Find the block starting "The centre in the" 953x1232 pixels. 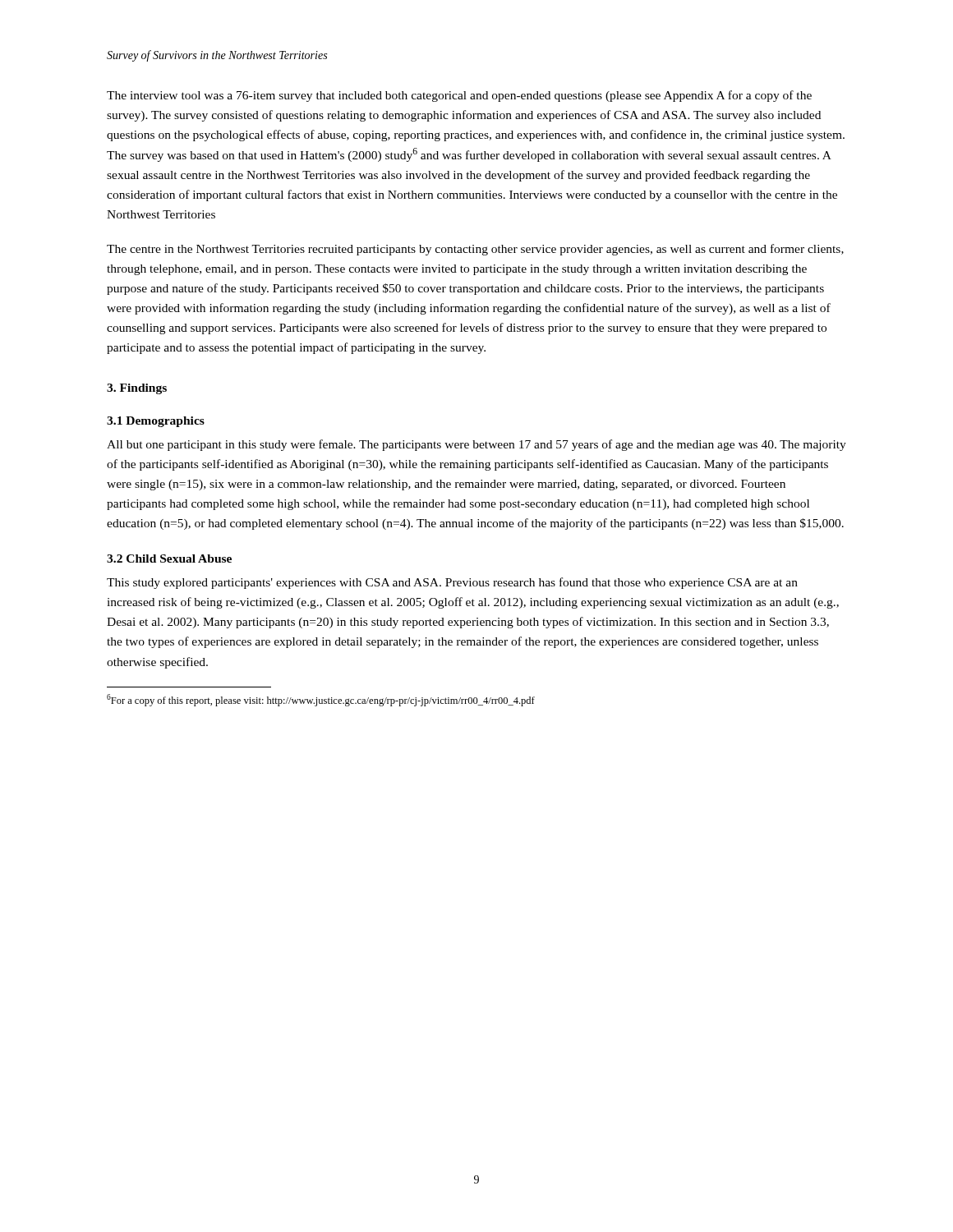[x=475, y=298]
